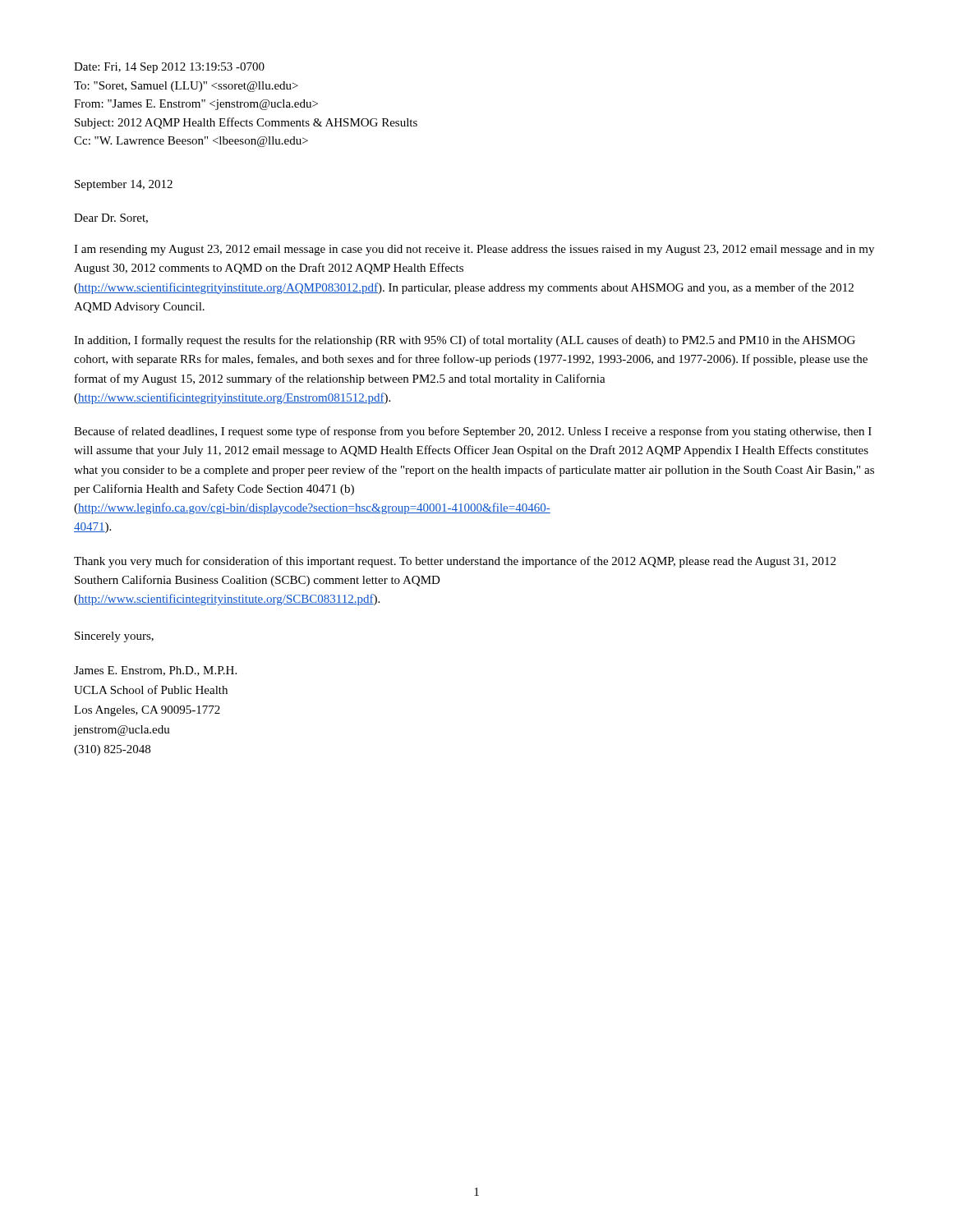The height and width of the screenshot is (1232, 953).
Task: Find the text block that reads "In addition, I formally request the"
Action: coord(471,369)
